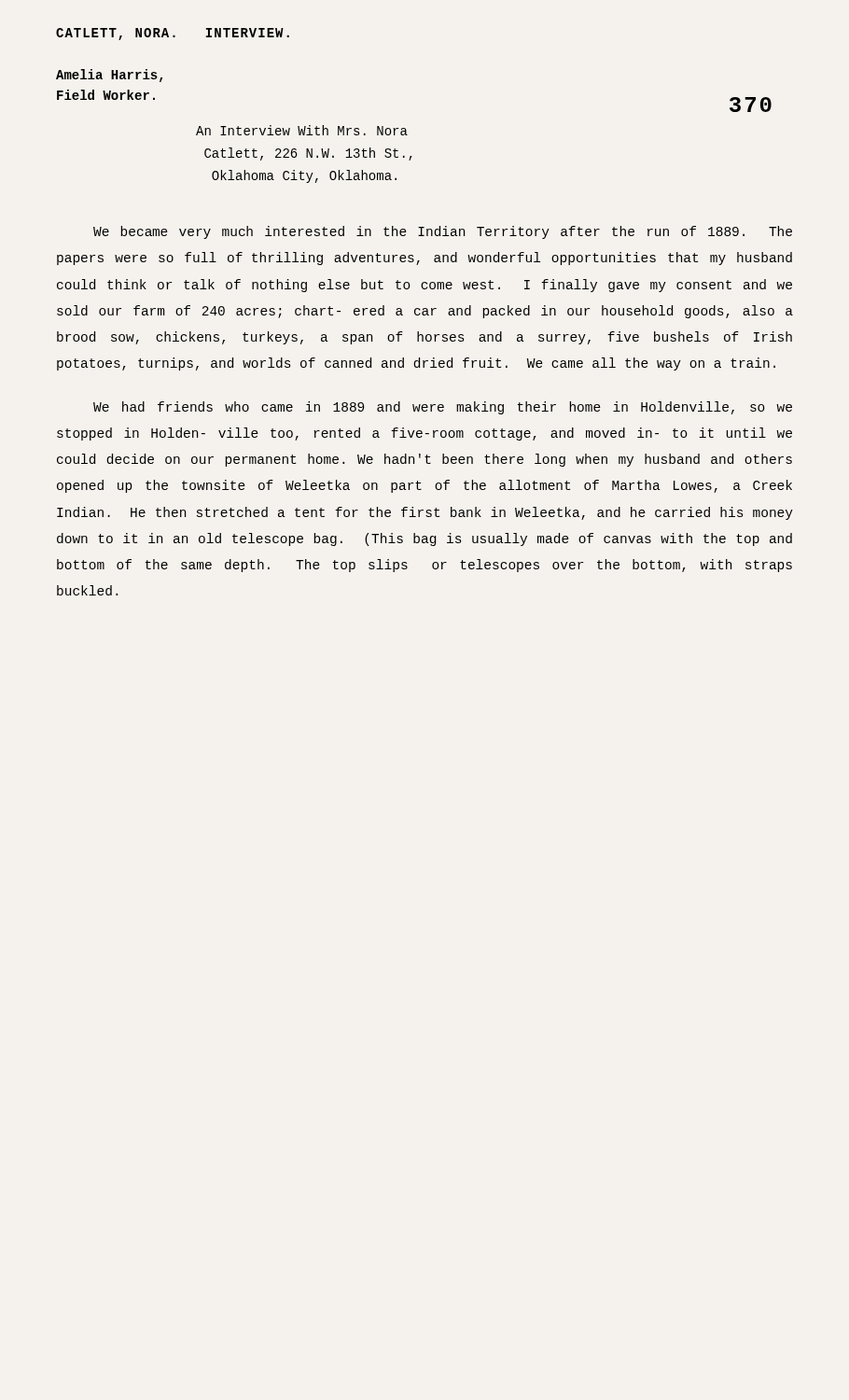
Task: Select the block starting "We became very much"
Action: tap(424, 412)
